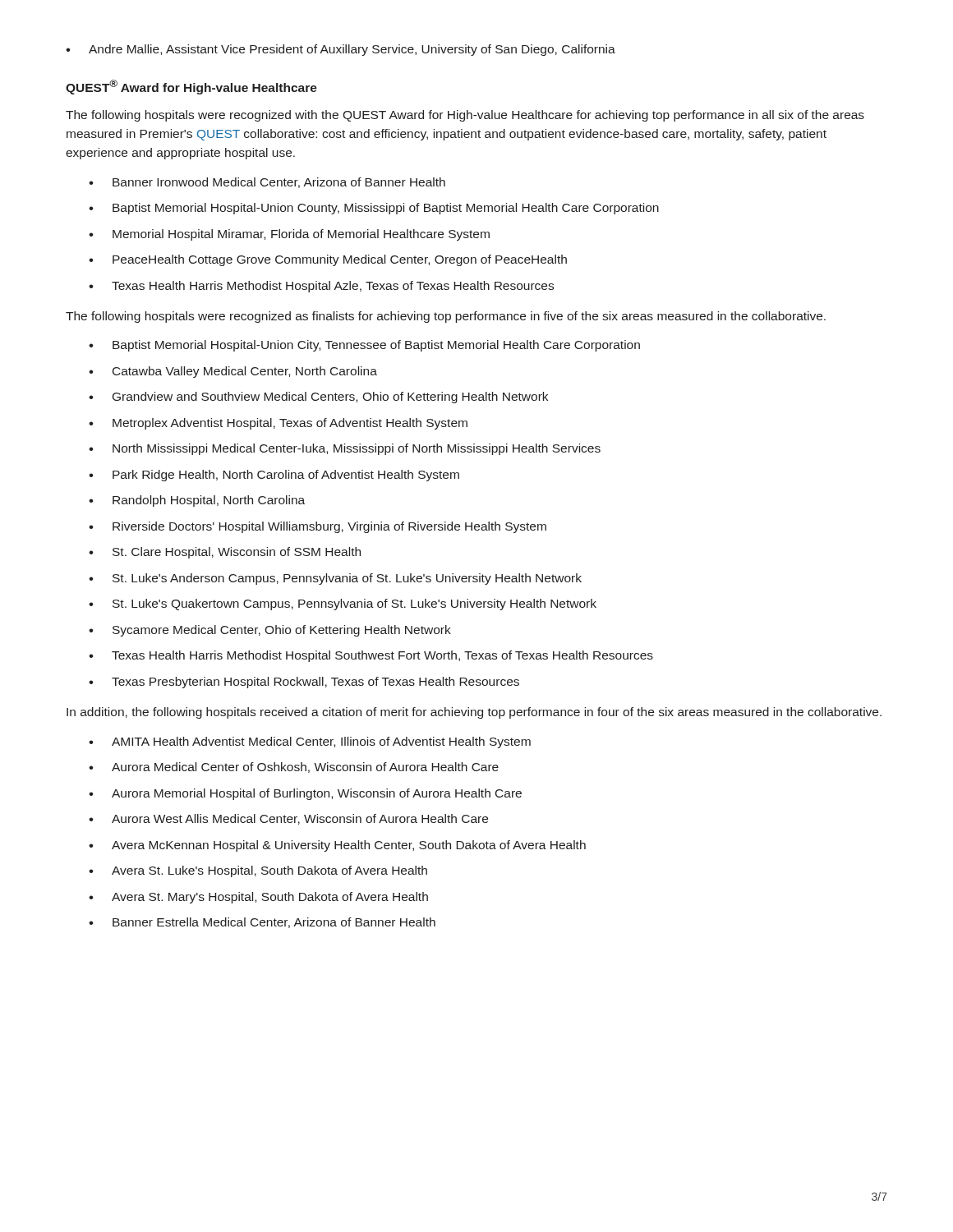Find the block starting "• Andre Mallie, Assistant Vice President of Auxillary"
This screenshot has height=1232, width=953.
(476, 50)
